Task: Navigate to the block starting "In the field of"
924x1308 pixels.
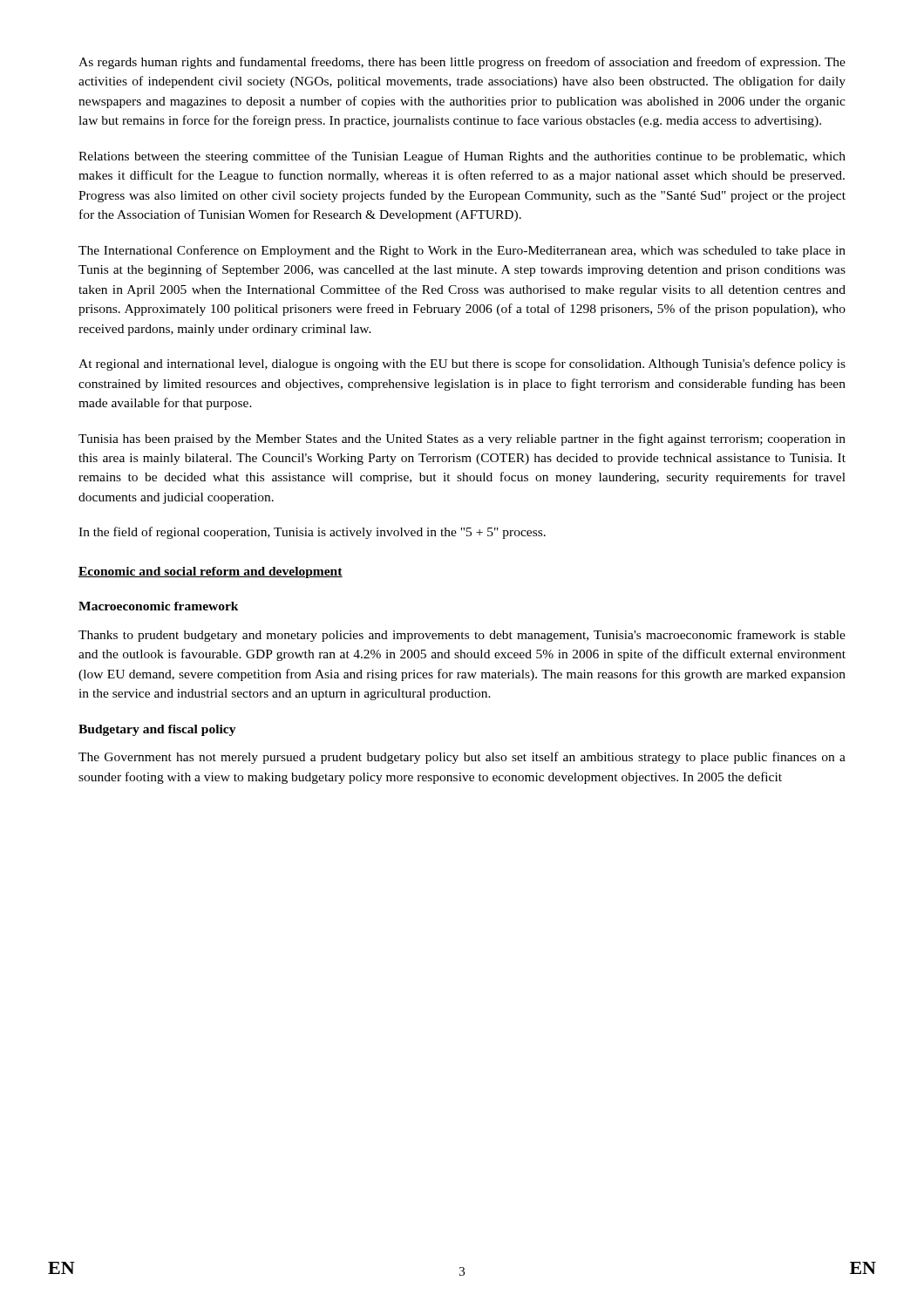Action: [x=312, y=532]
